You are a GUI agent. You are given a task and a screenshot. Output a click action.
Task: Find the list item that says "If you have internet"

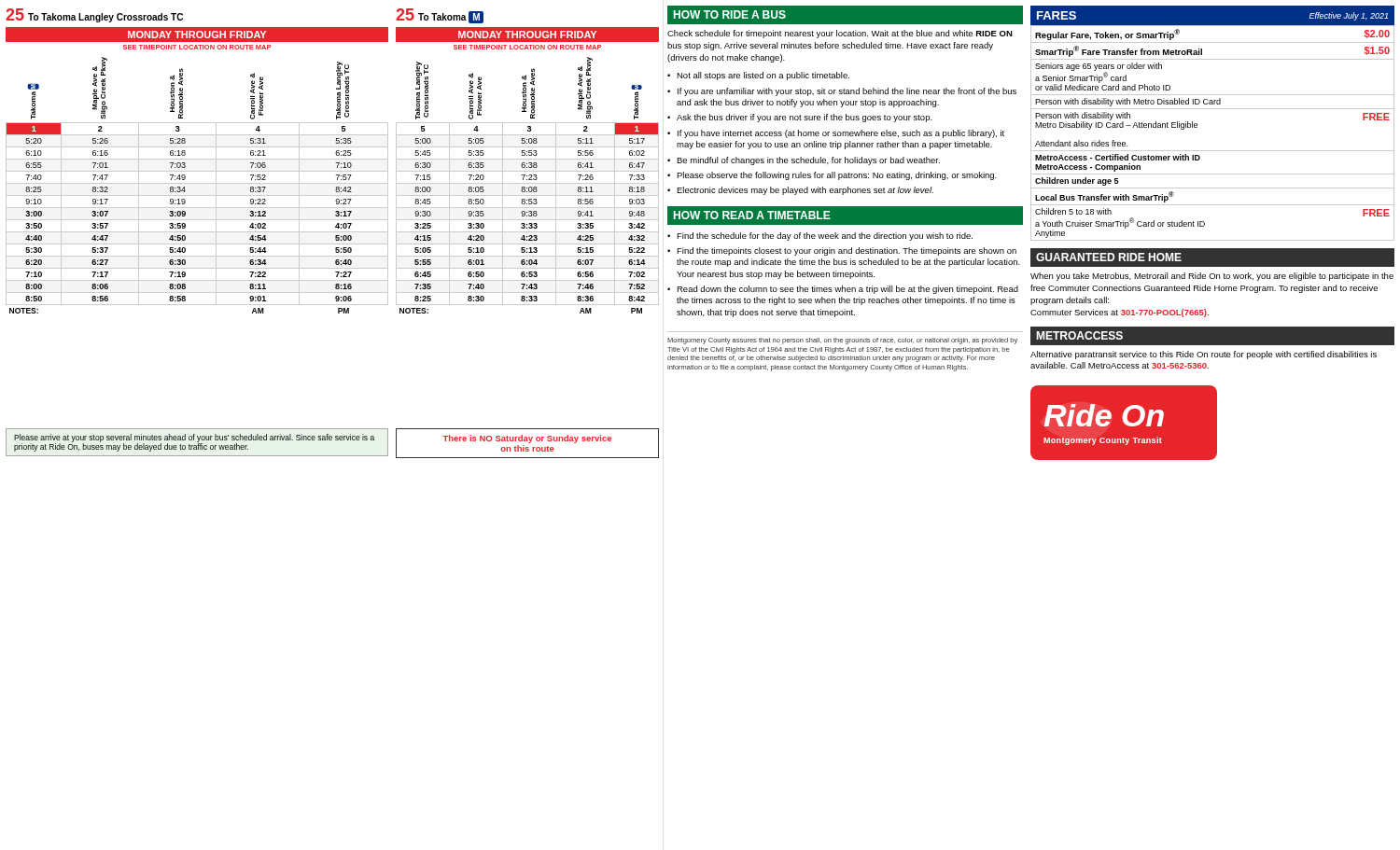point(840,139)
